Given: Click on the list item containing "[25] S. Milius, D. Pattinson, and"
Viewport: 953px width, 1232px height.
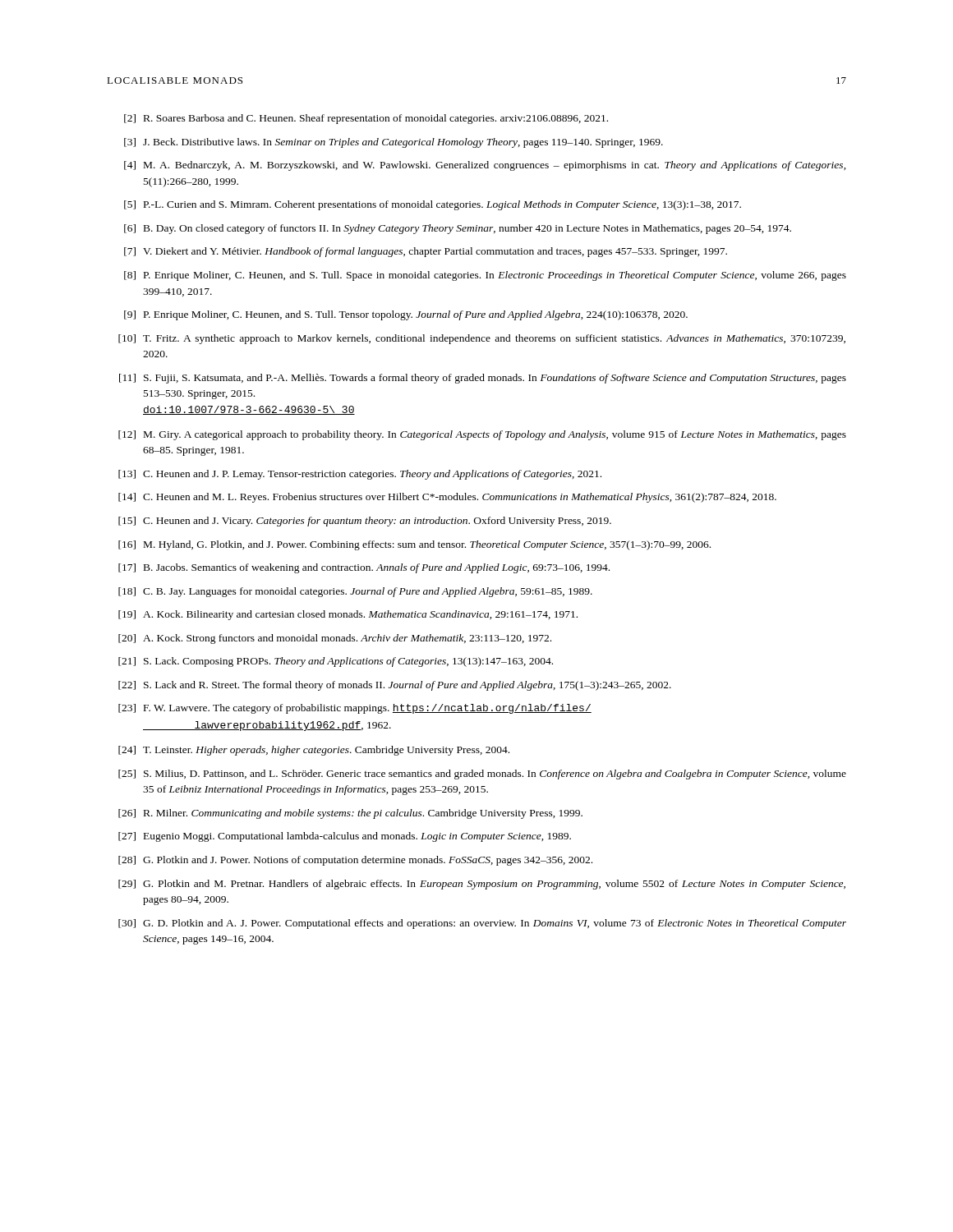Looking at the screenshot, I should 476,781.
